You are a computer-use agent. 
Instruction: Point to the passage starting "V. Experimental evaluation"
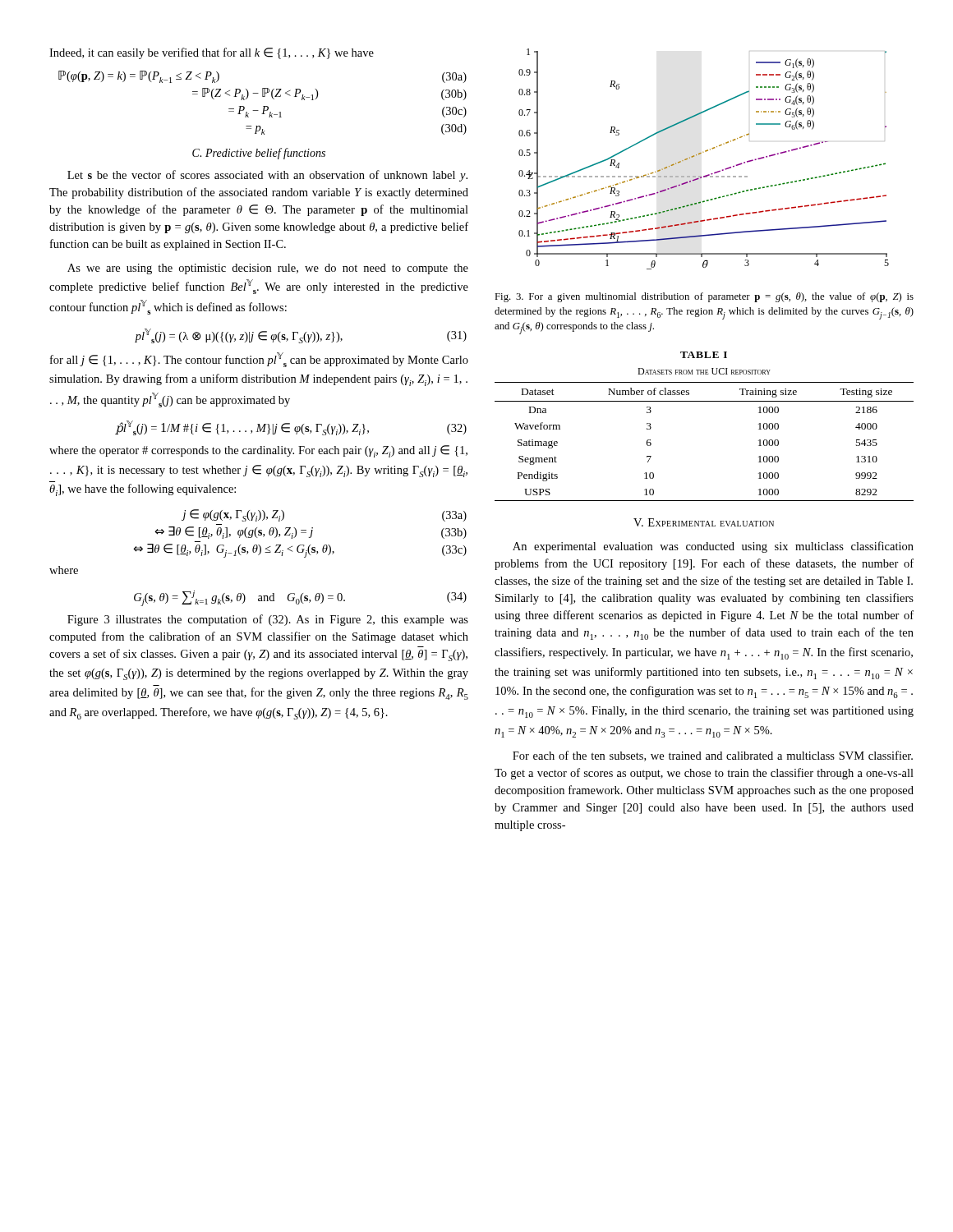click(704, 523)
